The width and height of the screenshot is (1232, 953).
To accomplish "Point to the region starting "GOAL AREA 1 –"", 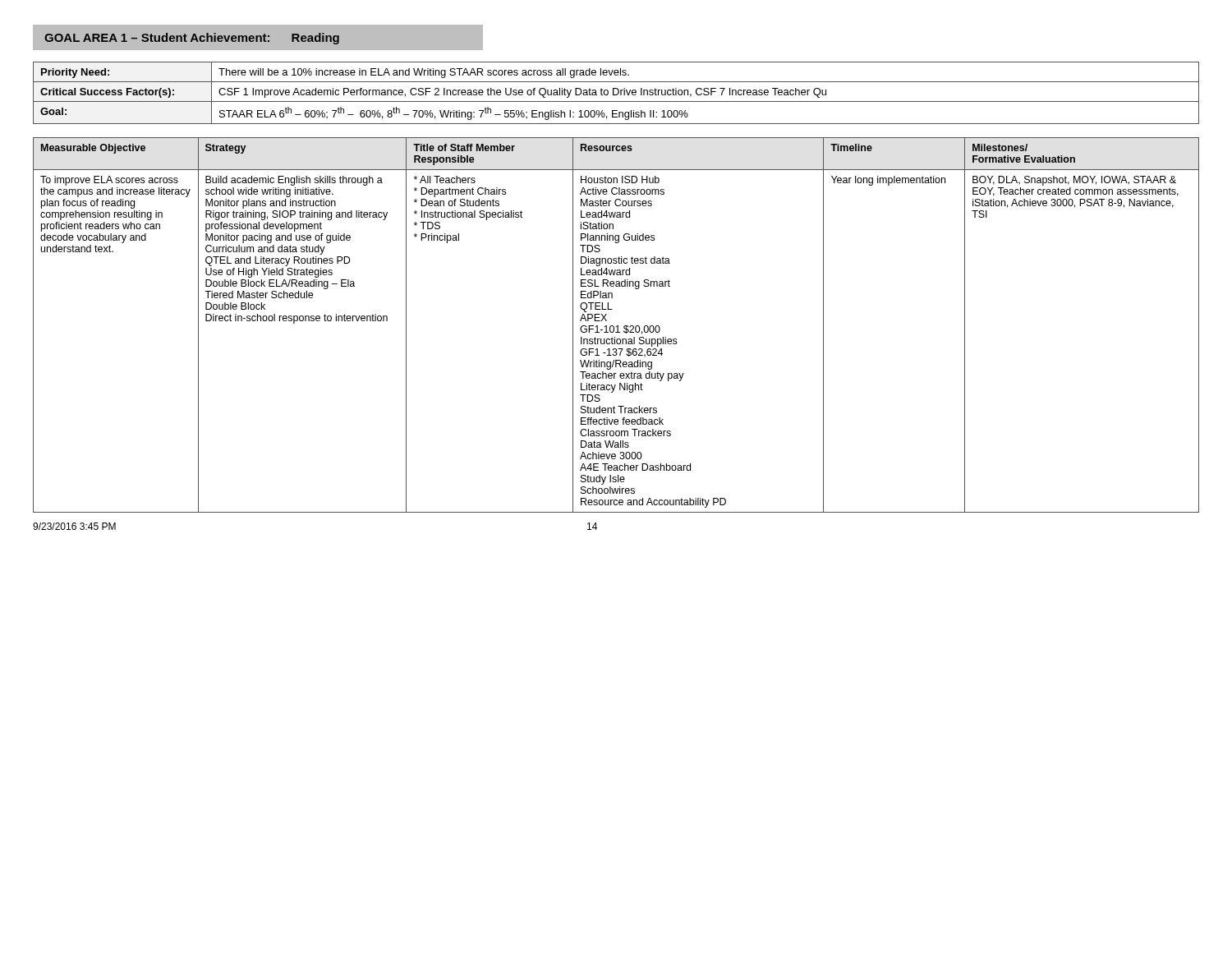I will [x=192, y=37].
